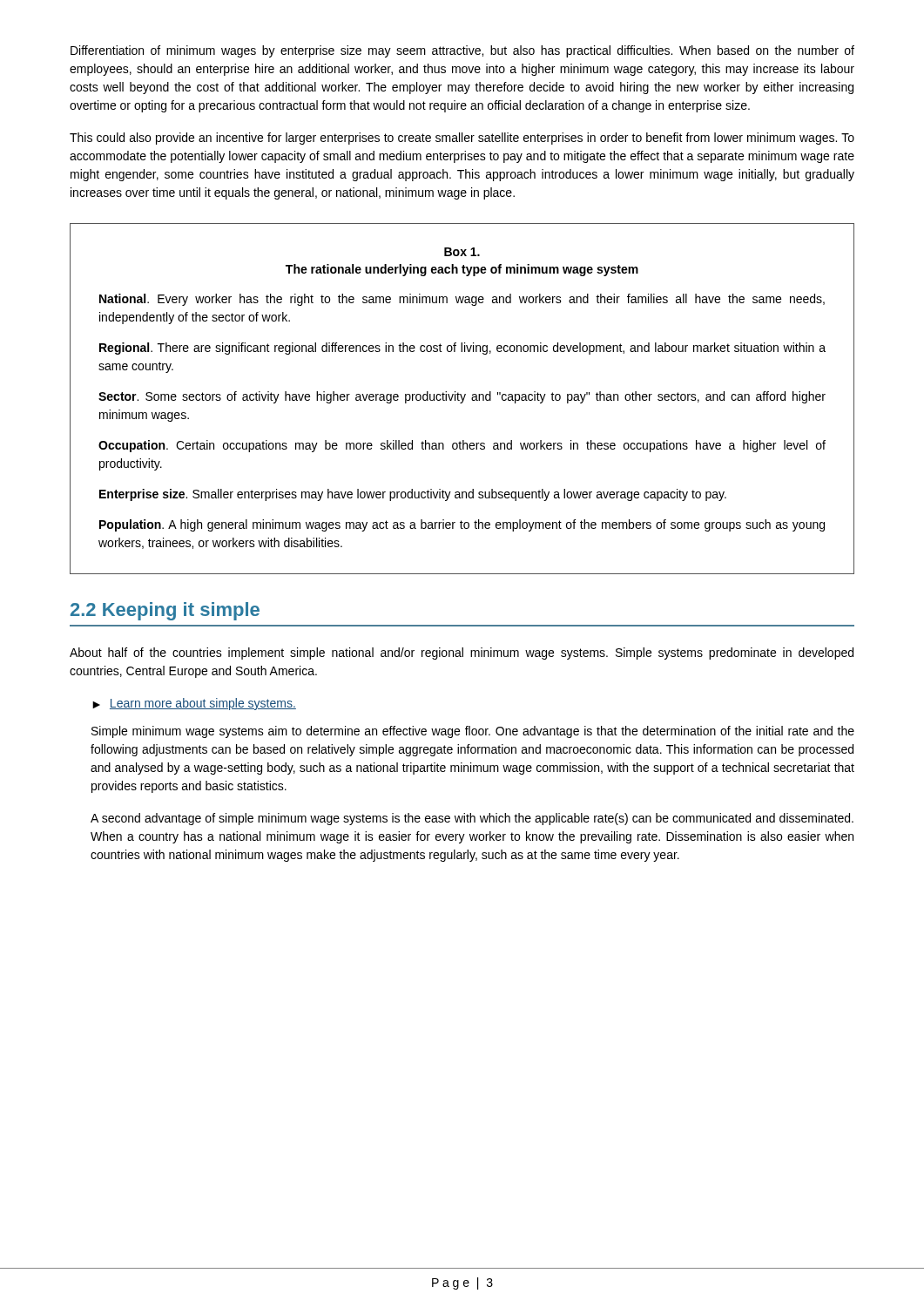Find "2.2 Keeping it simple" on this page
Viewport: 924px width, 1307px height.
coord(165,610)
